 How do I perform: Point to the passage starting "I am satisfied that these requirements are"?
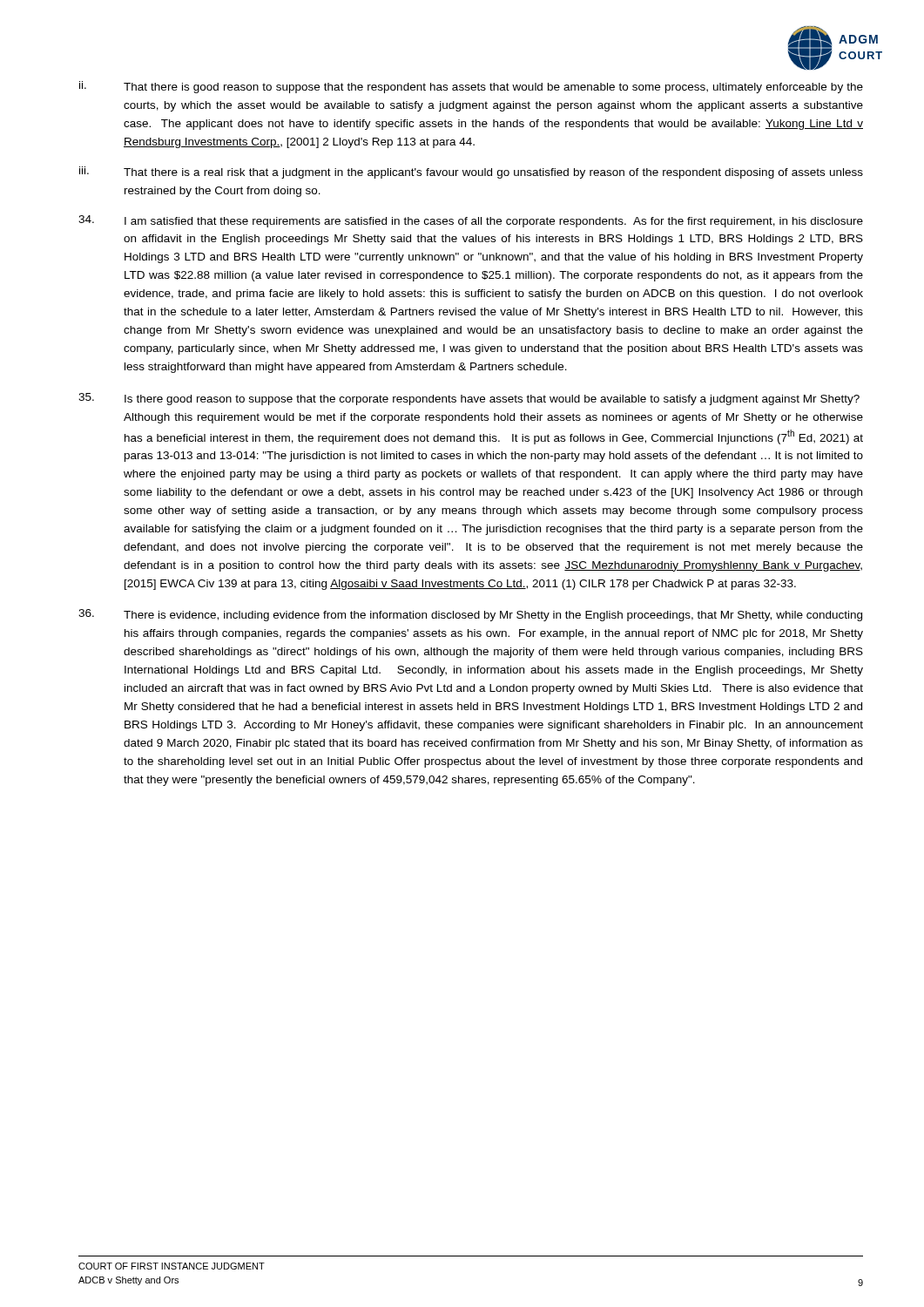[471, 294]
